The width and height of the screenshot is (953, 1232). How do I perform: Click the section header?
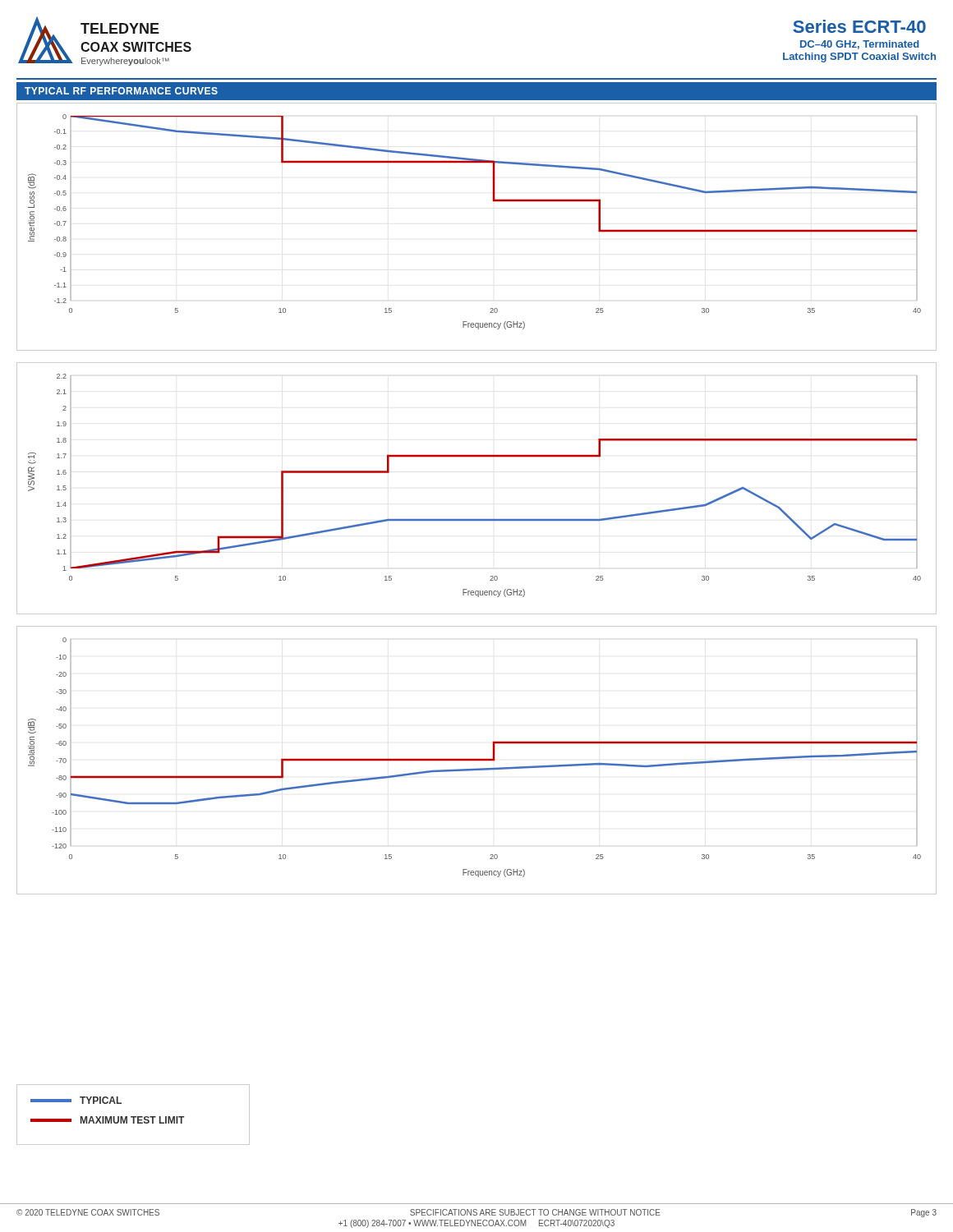[x=121, y=91]
